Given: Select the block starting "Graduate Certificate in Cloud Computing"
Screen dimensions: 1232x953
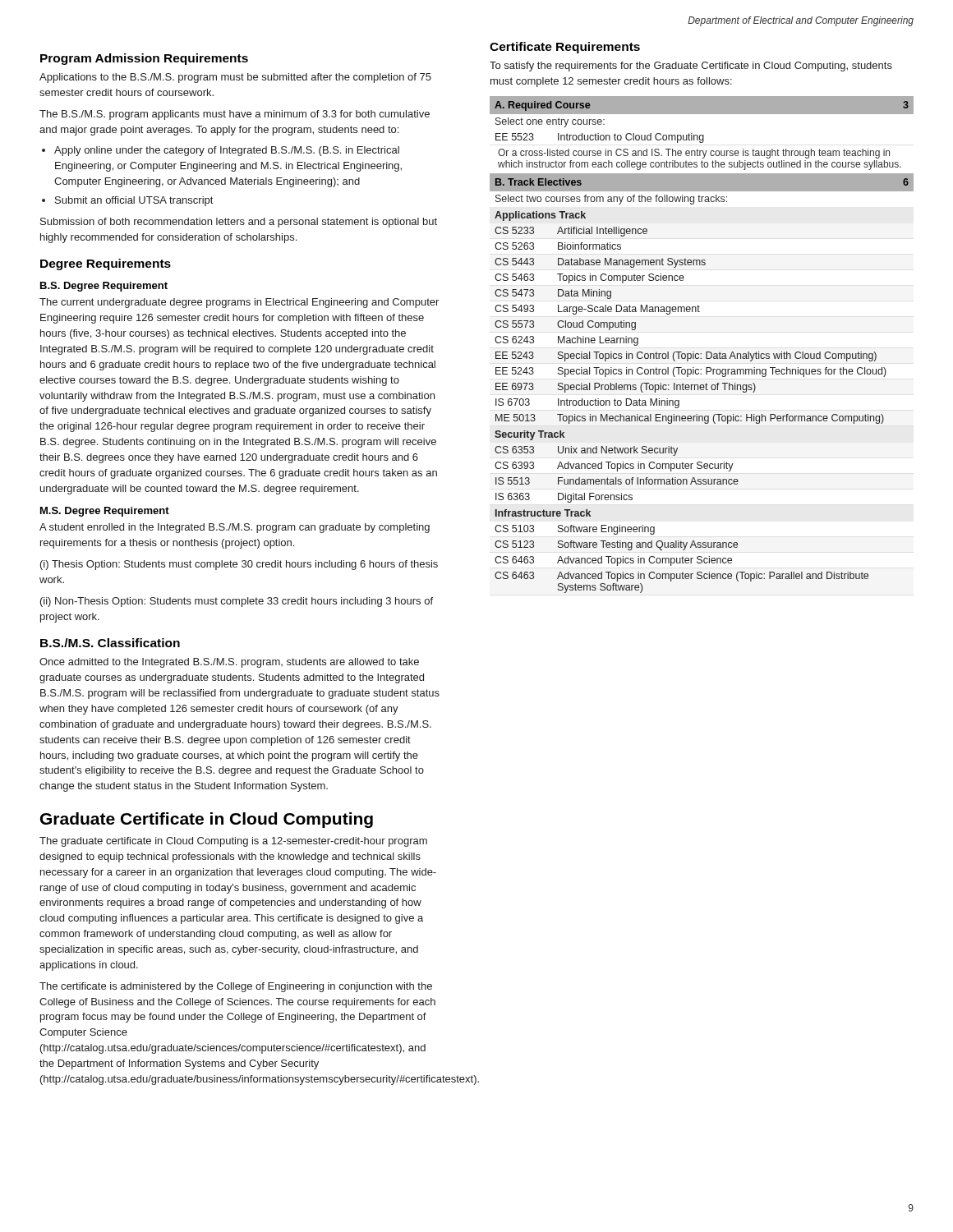Looking at the screenshot, I should tap(207, 818).
